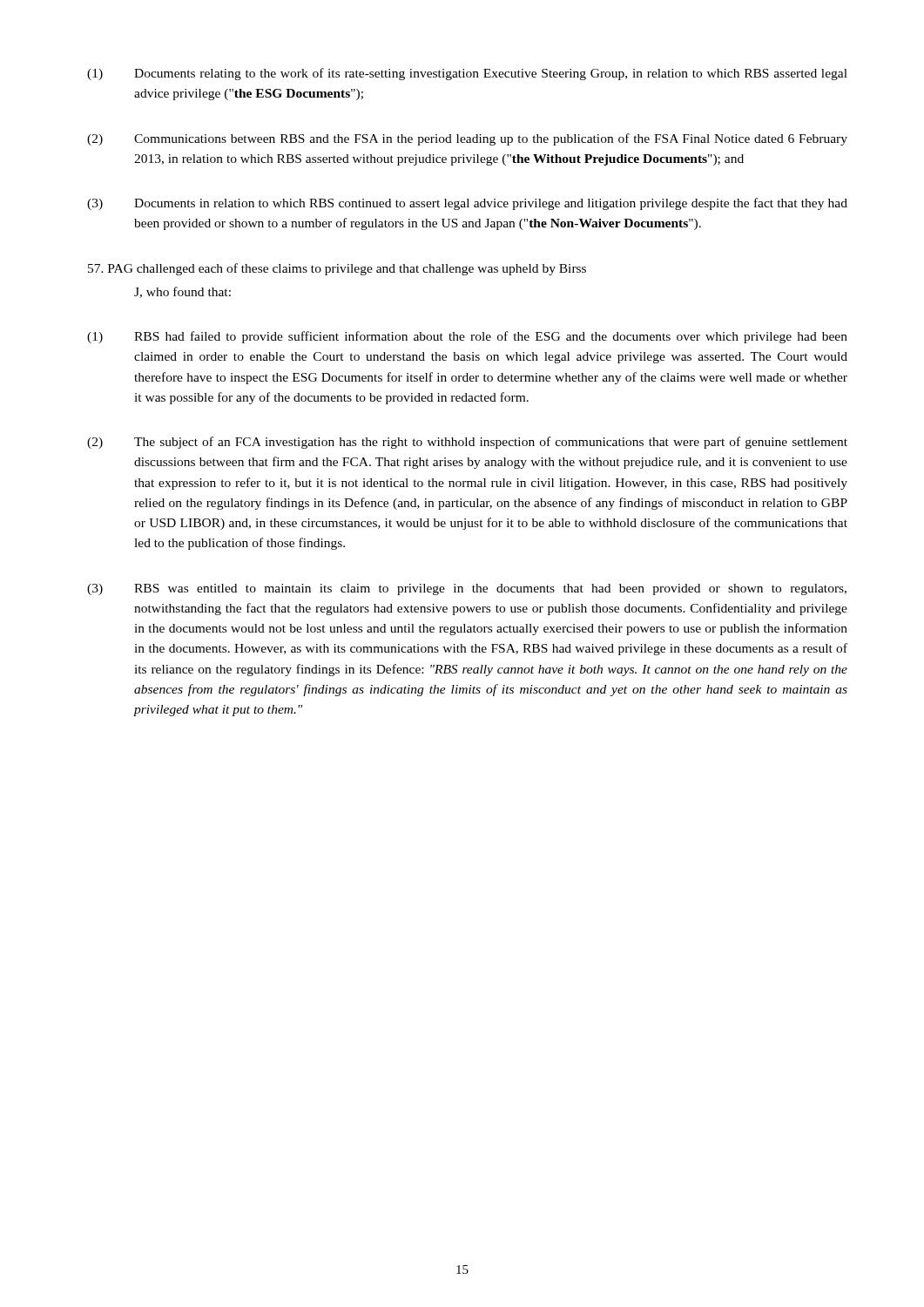Where is the passage that starts "PAG challenged each of"?
The width and height of the screenshot is (924, 1307).
467,280
